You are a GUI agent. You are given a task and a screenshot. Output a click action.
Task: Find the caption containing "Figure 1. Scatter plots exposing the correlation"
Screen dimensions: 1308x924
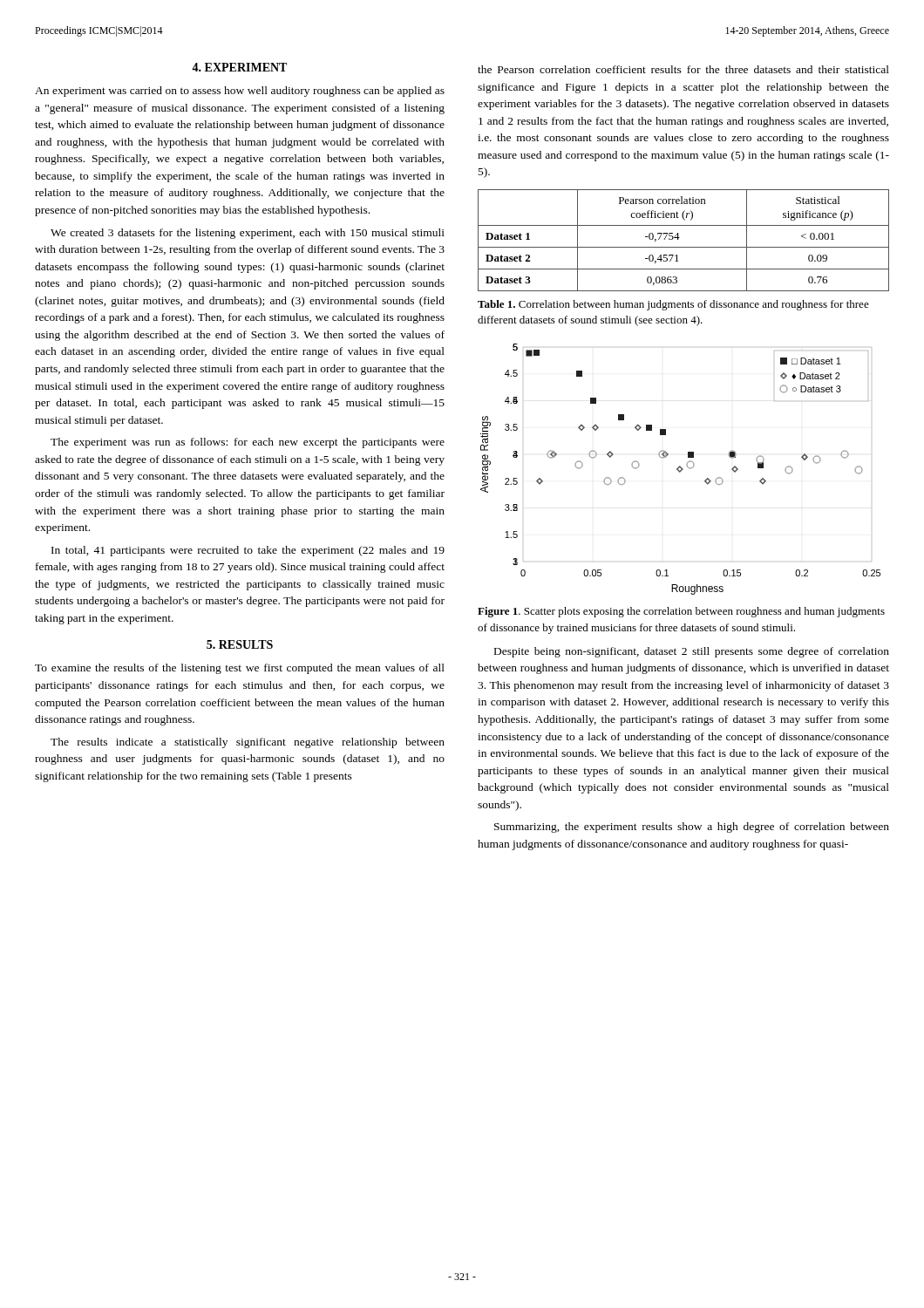click(x=681, y=619)
